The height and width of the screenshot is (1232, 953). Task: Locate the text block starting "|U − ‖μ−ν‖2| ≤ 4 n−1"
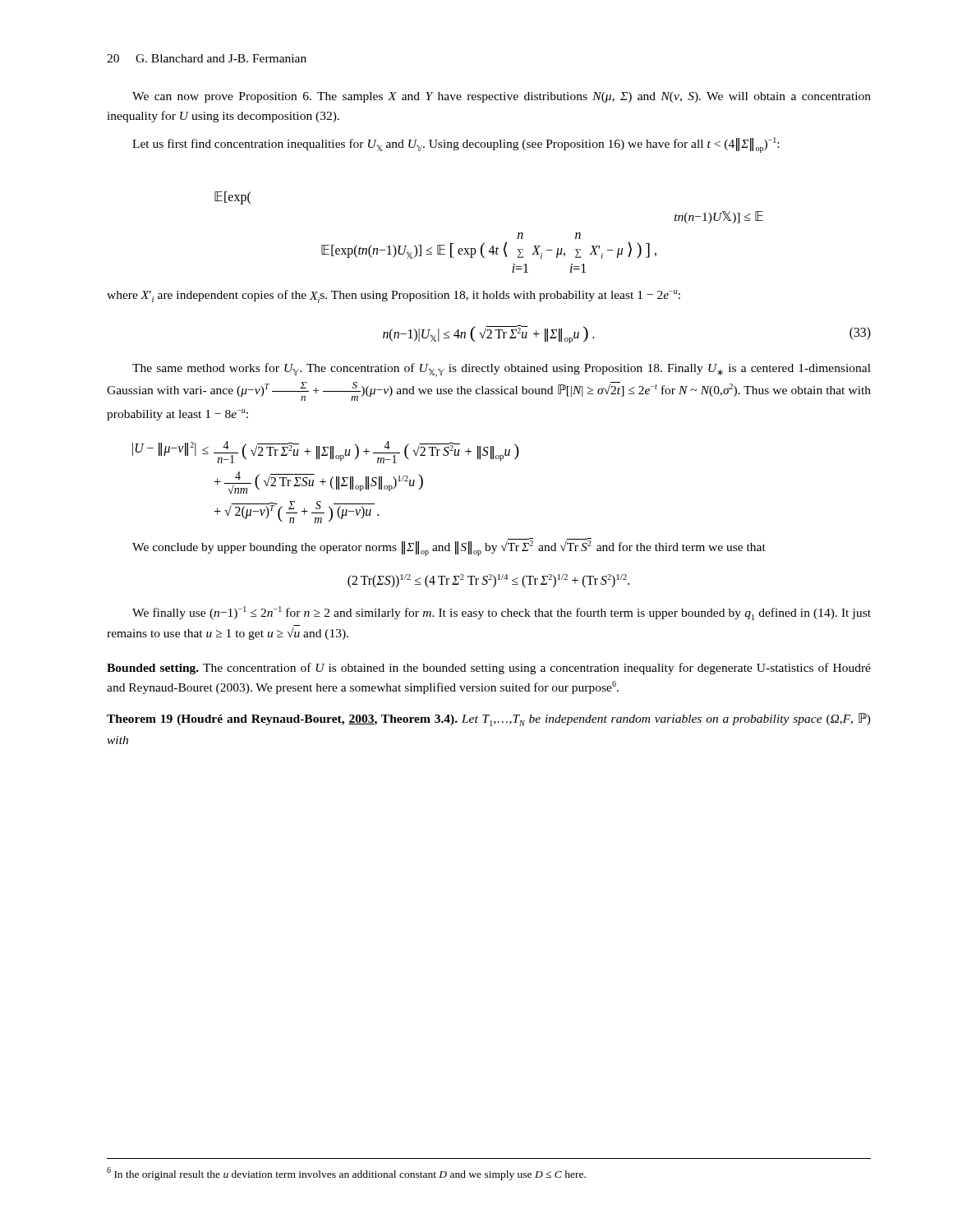click(x=325, y=480)
